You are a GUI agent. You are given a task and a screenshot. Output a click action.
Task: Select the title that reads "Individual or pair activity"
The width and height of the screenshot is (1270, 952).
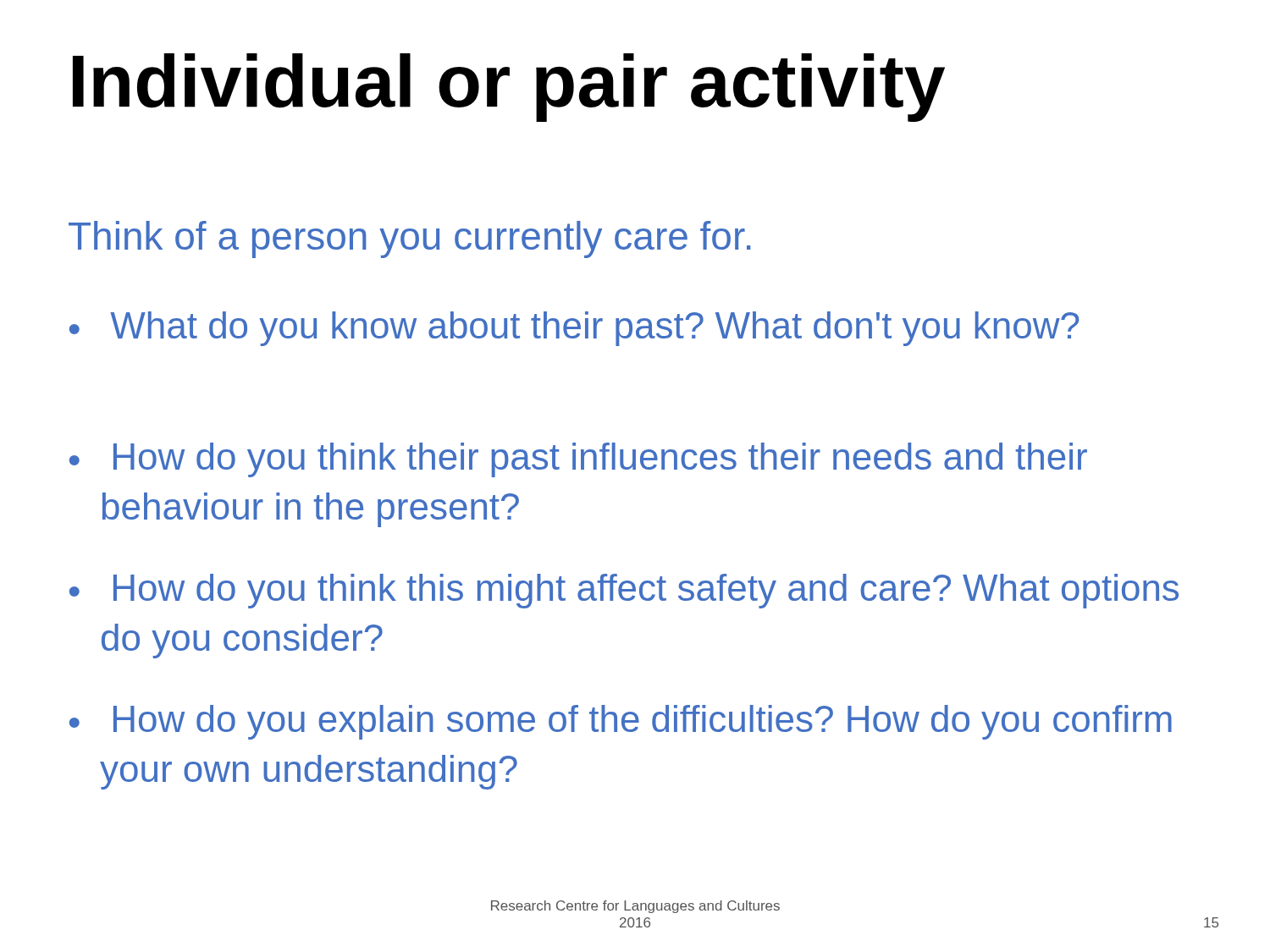pyautogui.click(x=507, y=82)
